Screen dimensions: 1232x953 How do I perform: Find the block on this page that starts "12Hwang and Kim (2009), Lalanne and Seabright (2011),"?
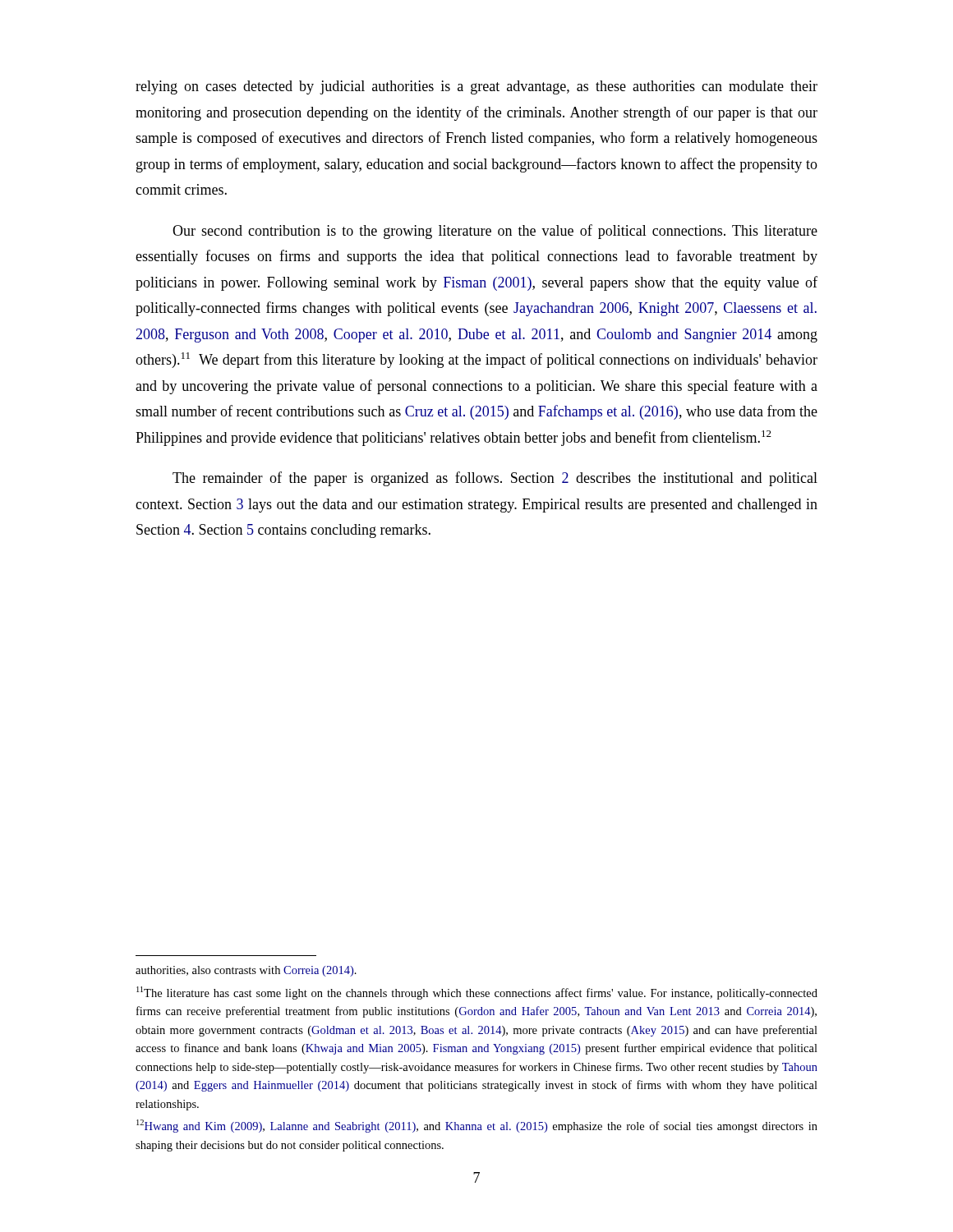point(476,1135)
